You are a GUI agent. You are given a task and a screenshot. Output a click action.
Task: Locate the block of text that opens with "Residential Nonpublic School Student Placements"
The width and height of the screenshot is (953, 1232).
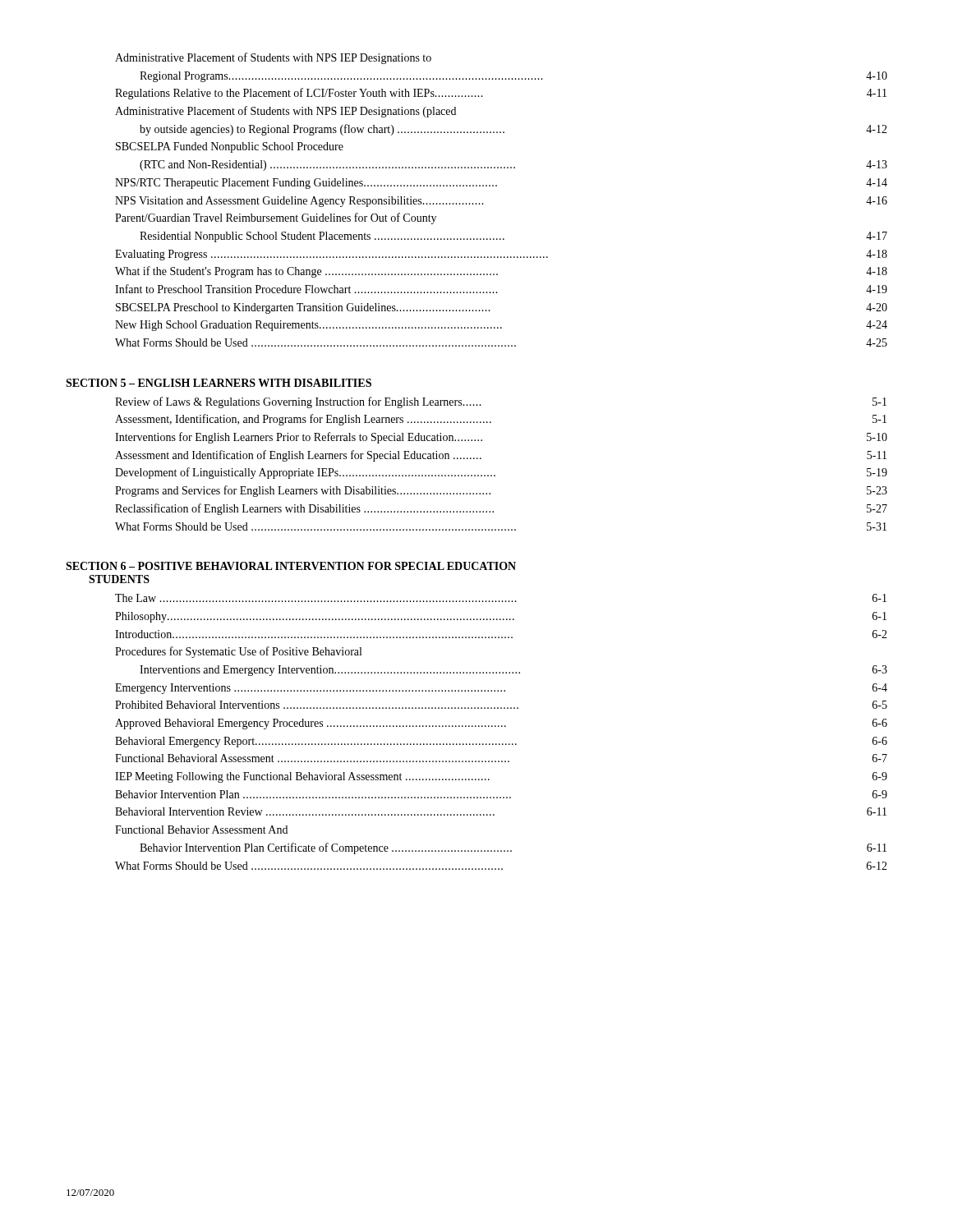click(x=513, y=236)
